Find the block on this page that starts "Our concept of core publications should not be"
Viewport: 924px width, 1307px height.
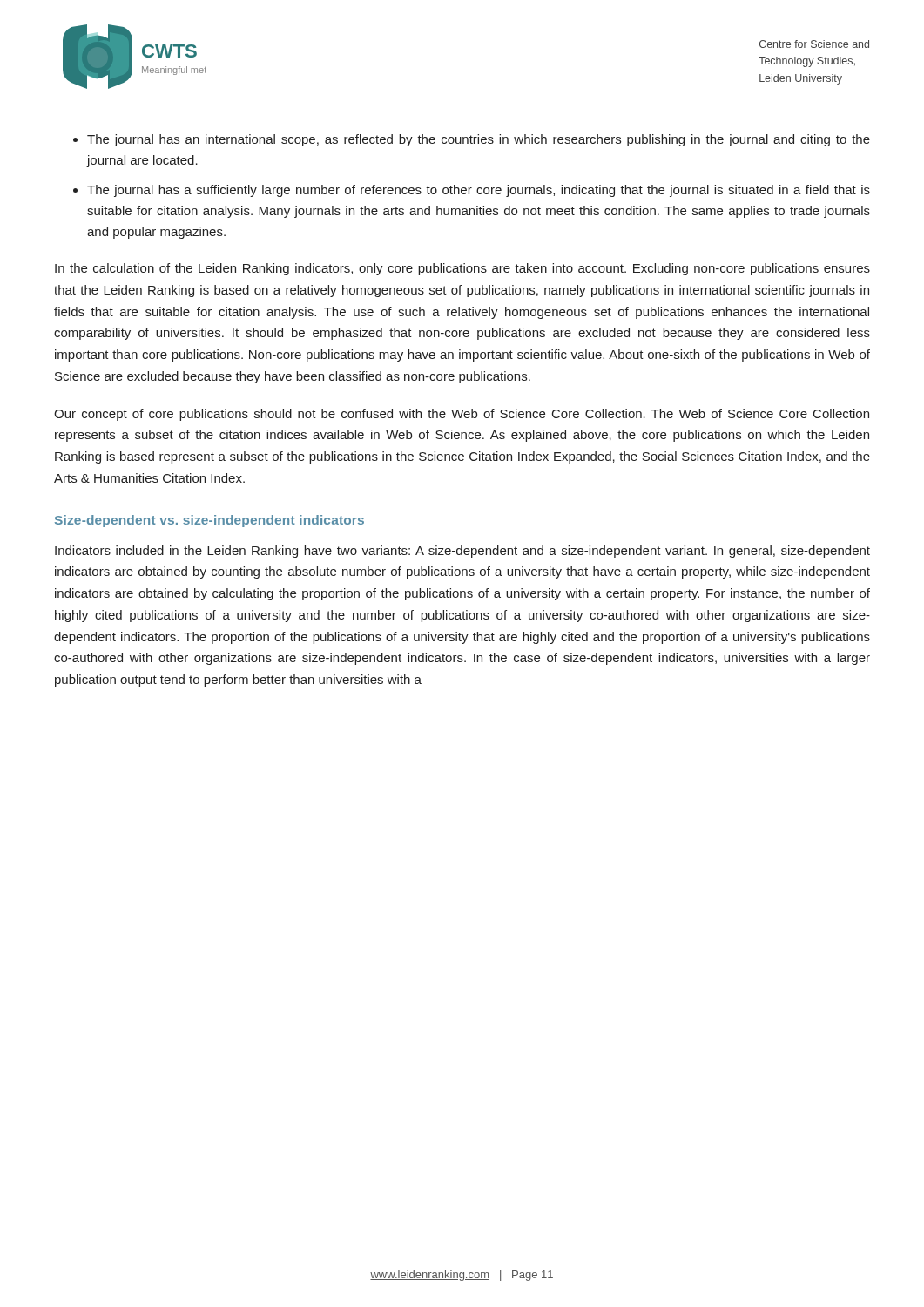pos(462,445)
